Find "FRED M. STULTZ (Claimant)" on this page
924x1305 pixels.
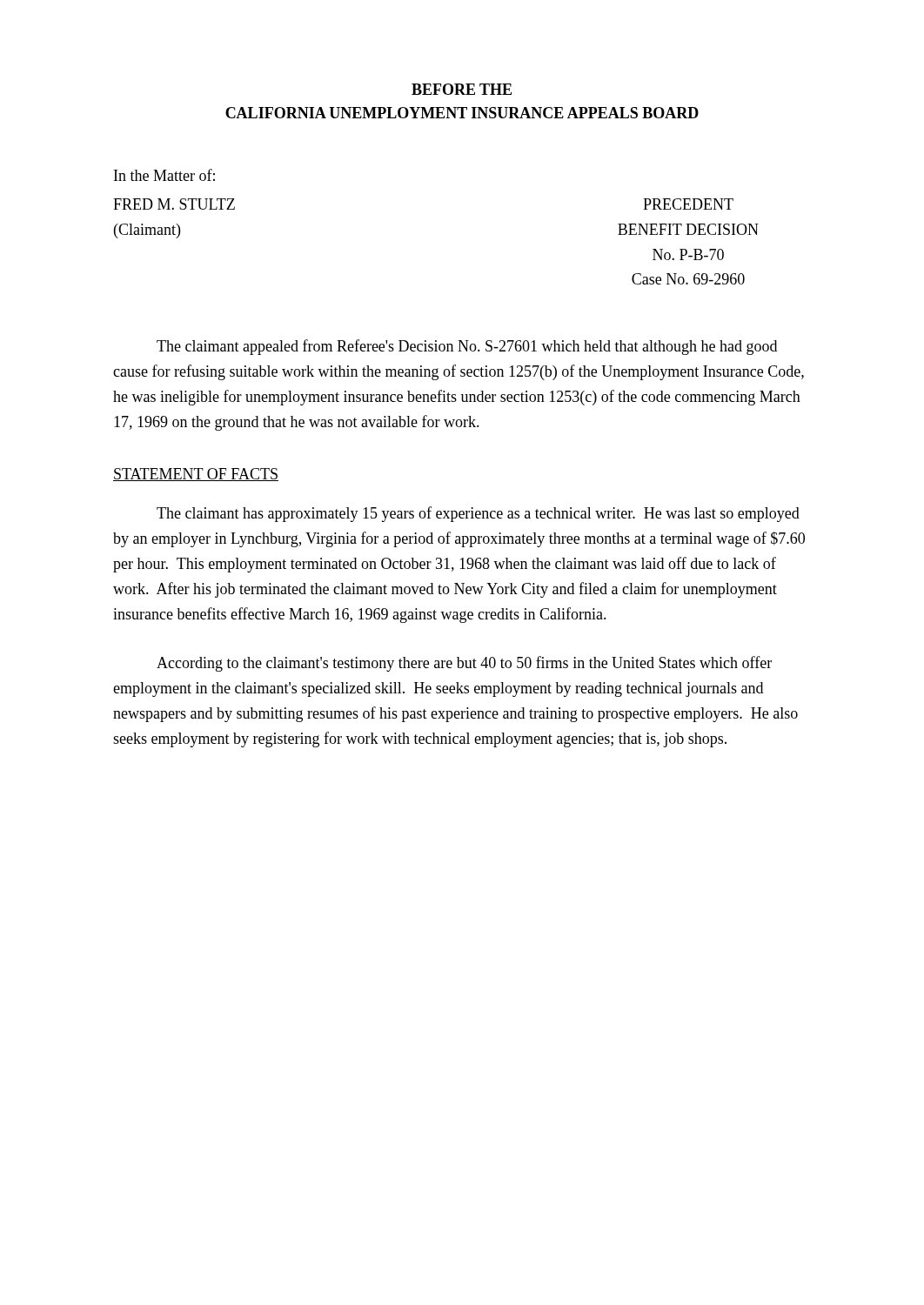[174, 217]
